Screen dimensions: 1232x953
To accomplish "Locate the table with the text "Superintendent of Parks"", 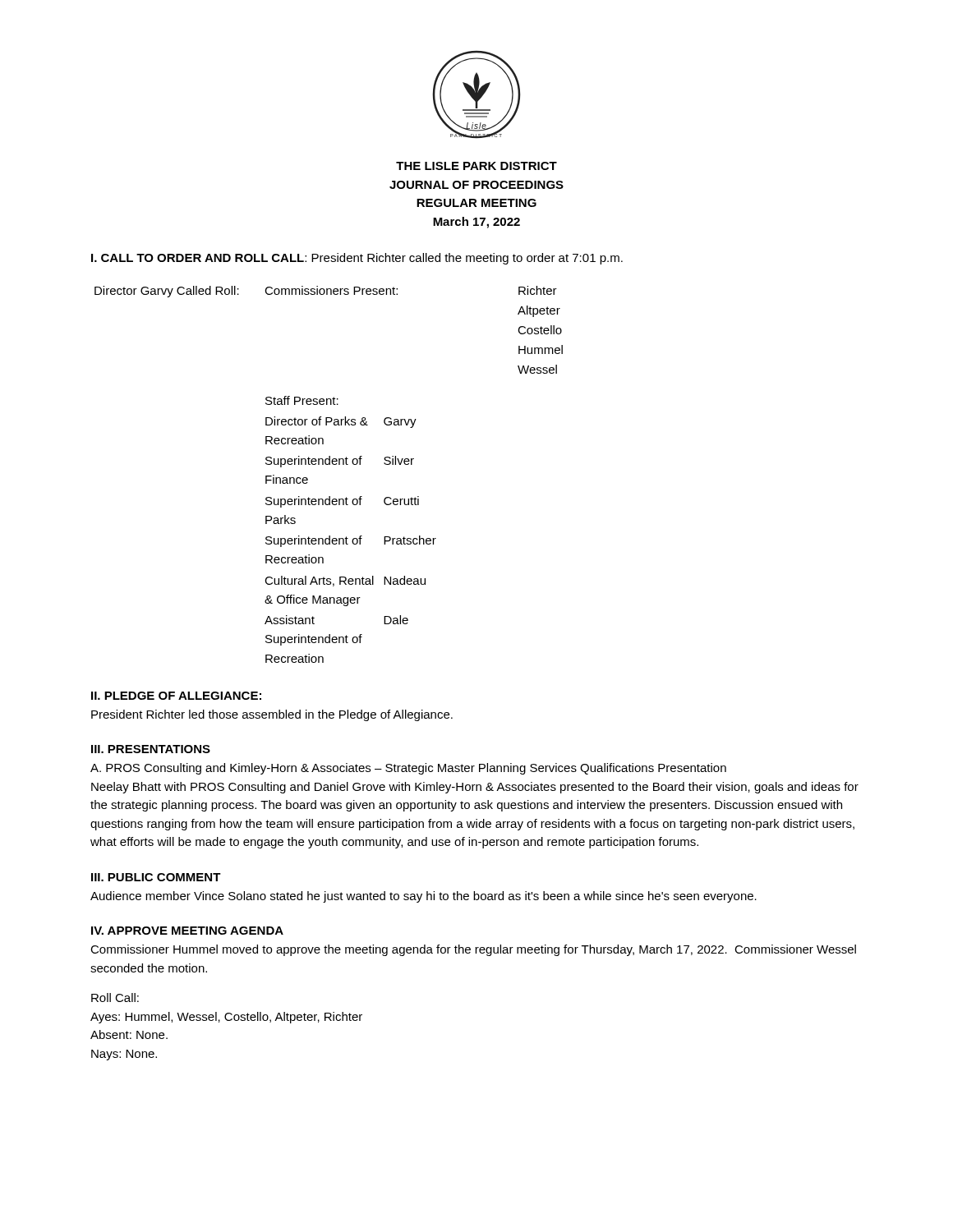I will point(476,474).
